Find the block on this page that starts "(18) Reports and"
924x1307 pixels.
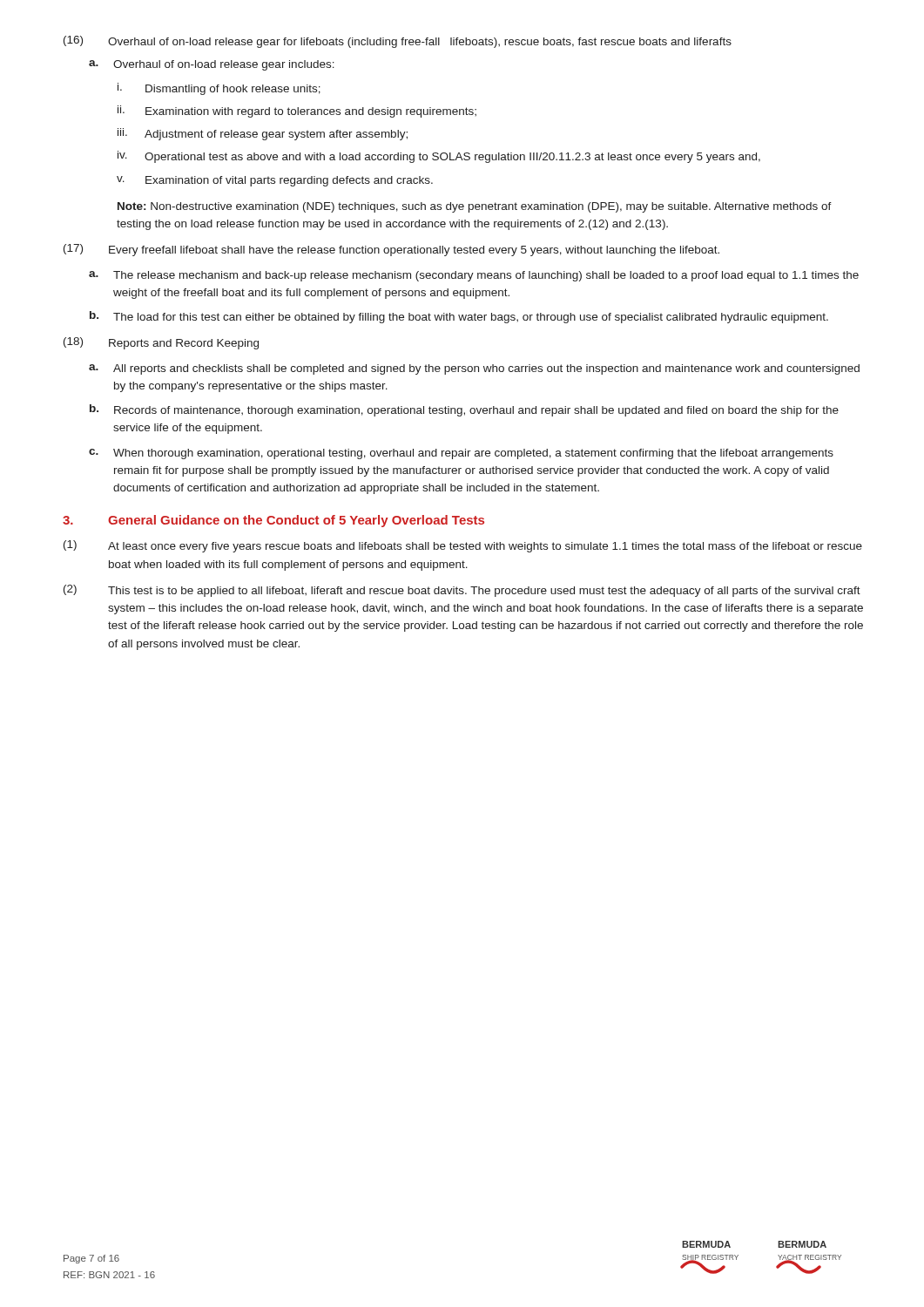point(161,343)
